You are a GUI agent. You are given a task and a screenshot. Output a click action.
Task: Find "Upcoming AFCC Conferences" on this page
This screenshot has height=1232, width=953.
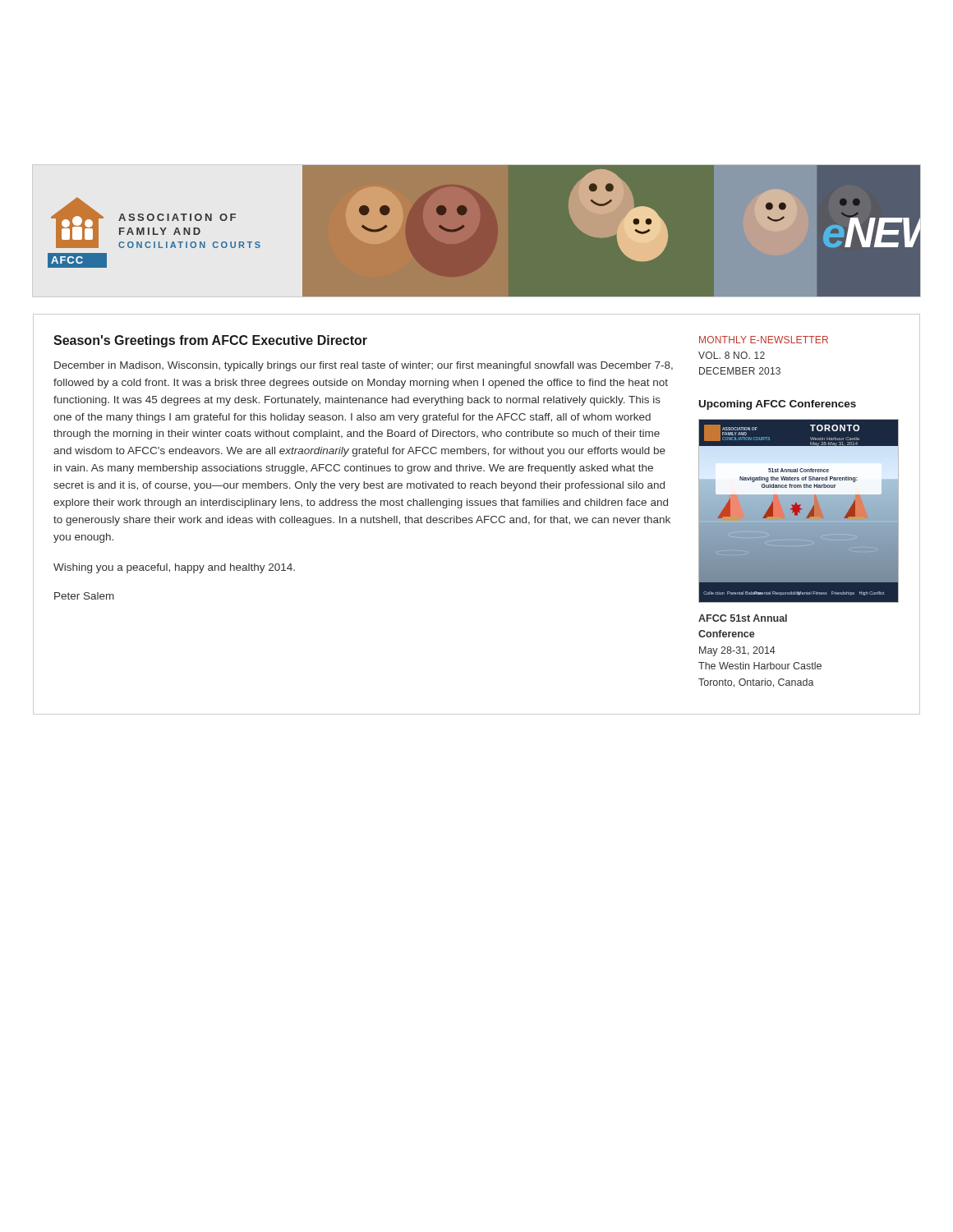click(777, 403)
